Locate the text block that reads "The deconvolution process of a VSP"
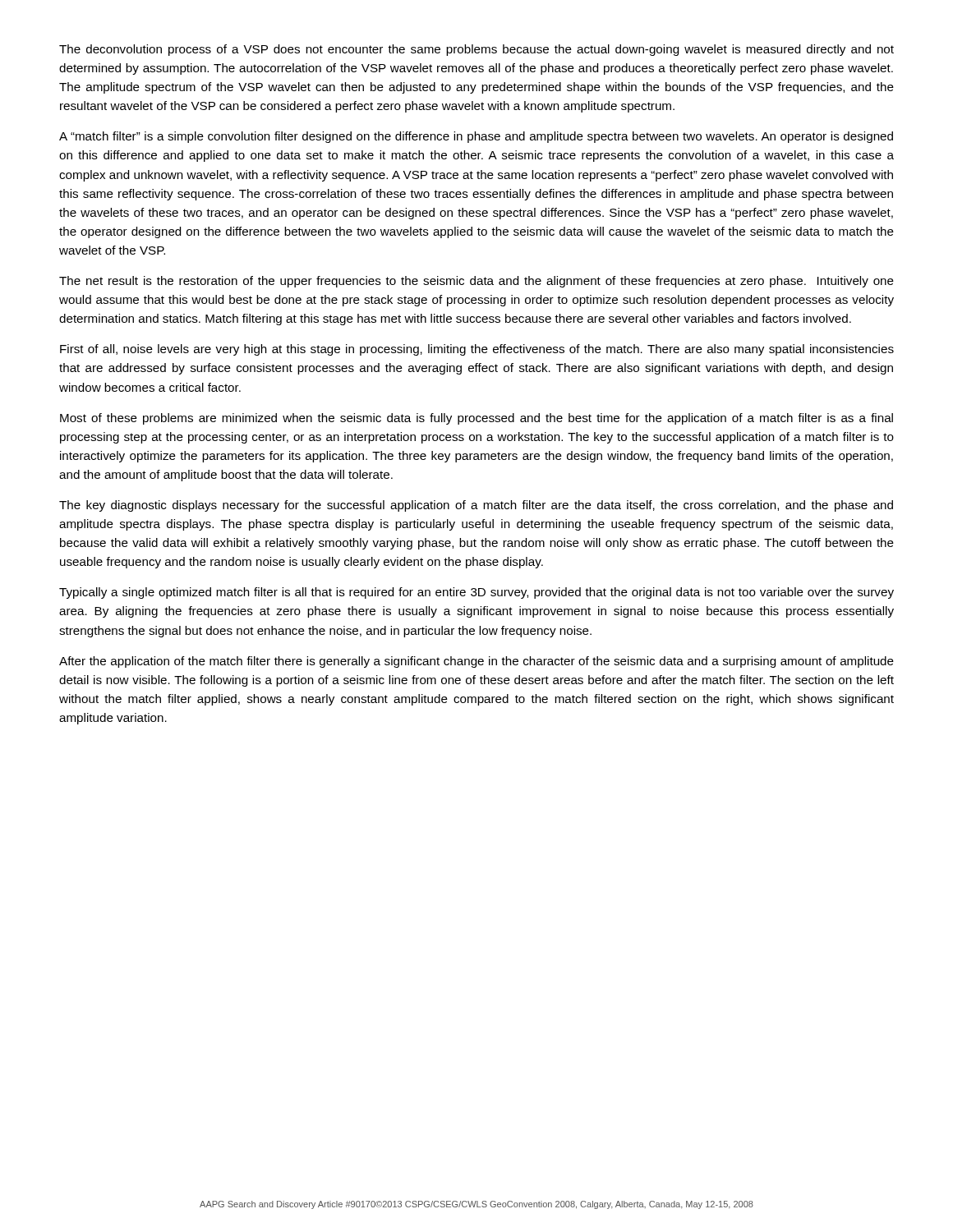 pyautogui.click(x=476, y=77)
